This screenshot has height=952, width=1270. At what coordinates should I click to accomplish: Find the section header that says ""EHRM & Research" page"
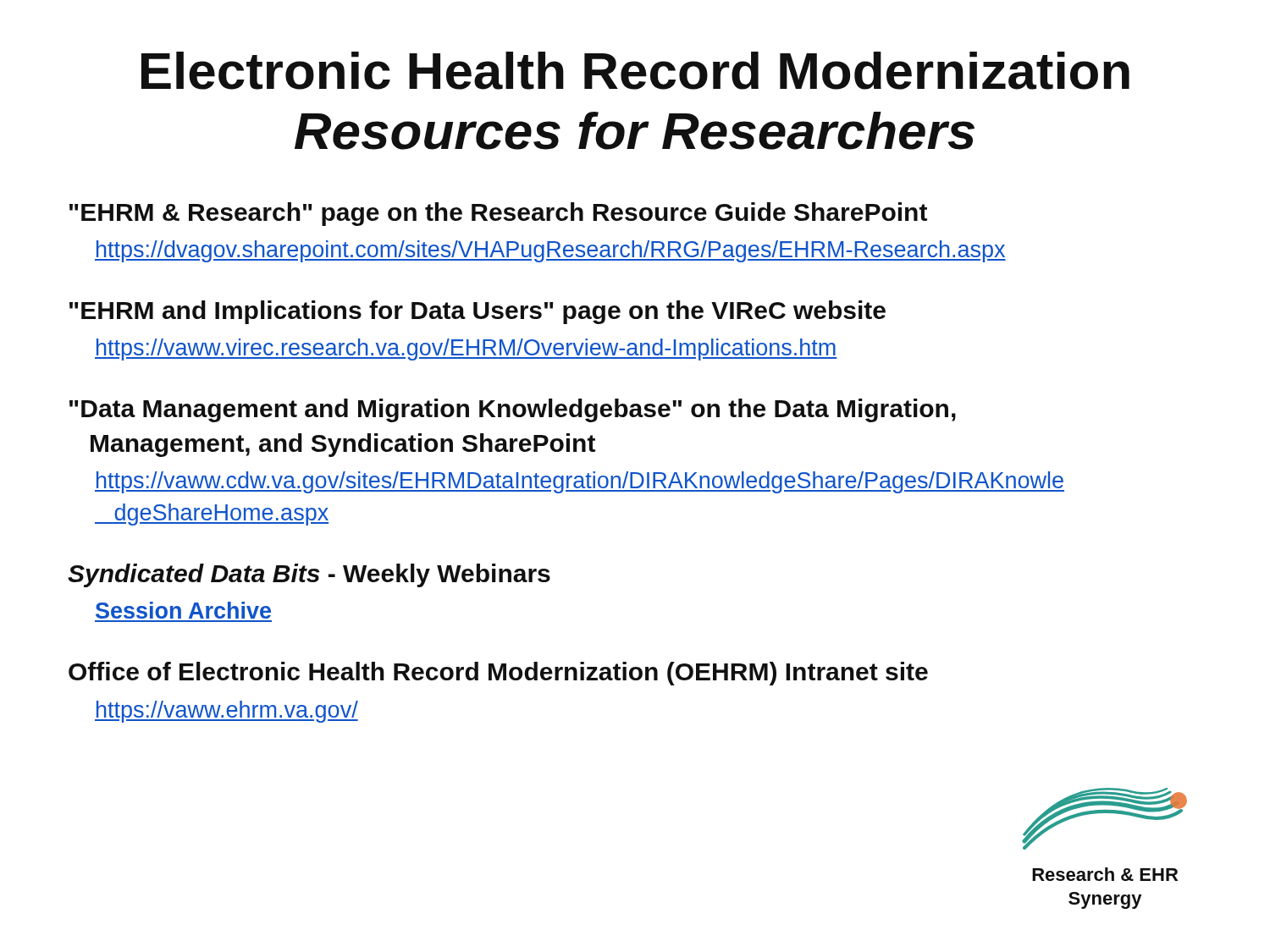635,231
